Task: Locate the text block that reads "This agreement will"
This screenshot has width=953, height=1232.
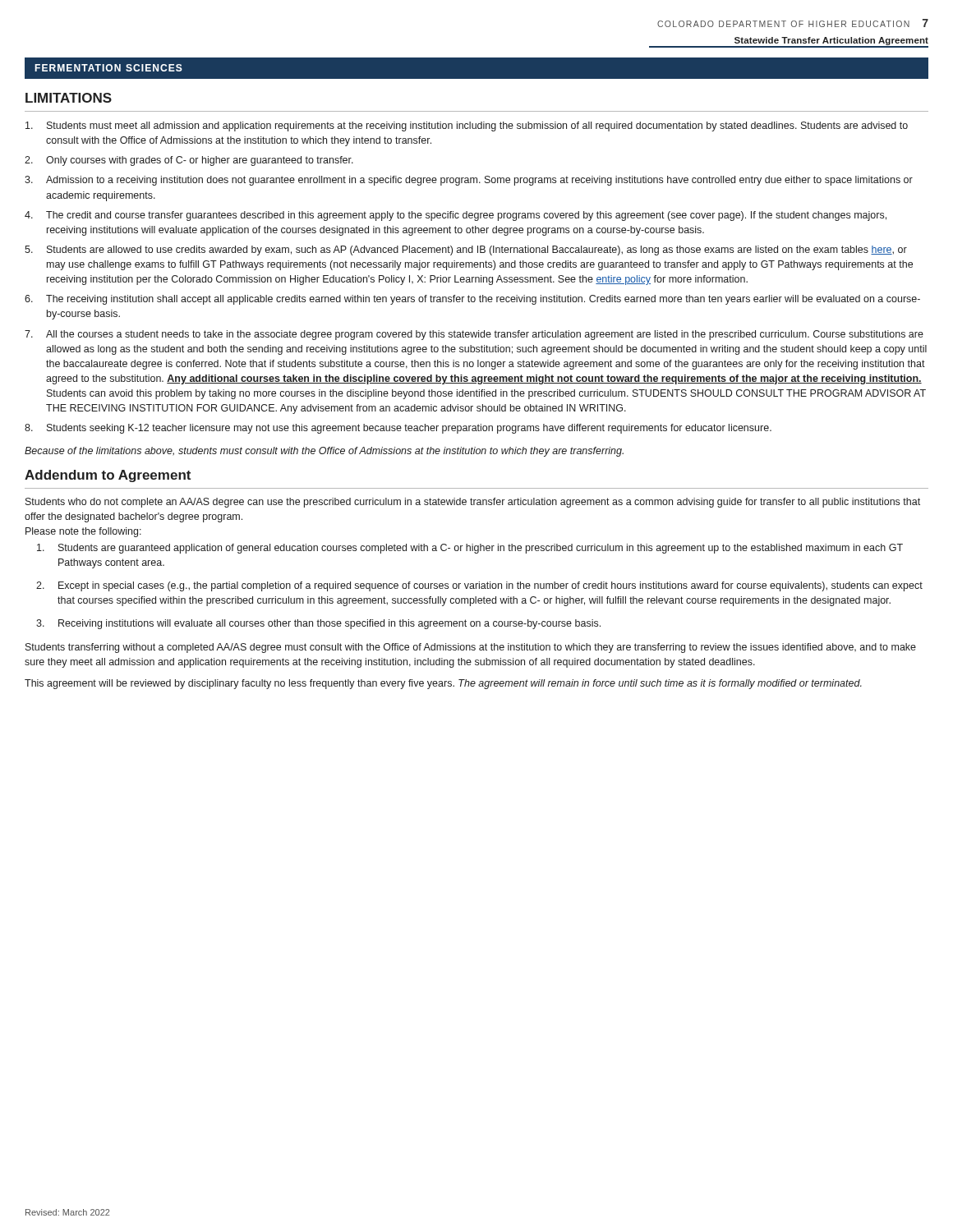Action: [444, 683]
